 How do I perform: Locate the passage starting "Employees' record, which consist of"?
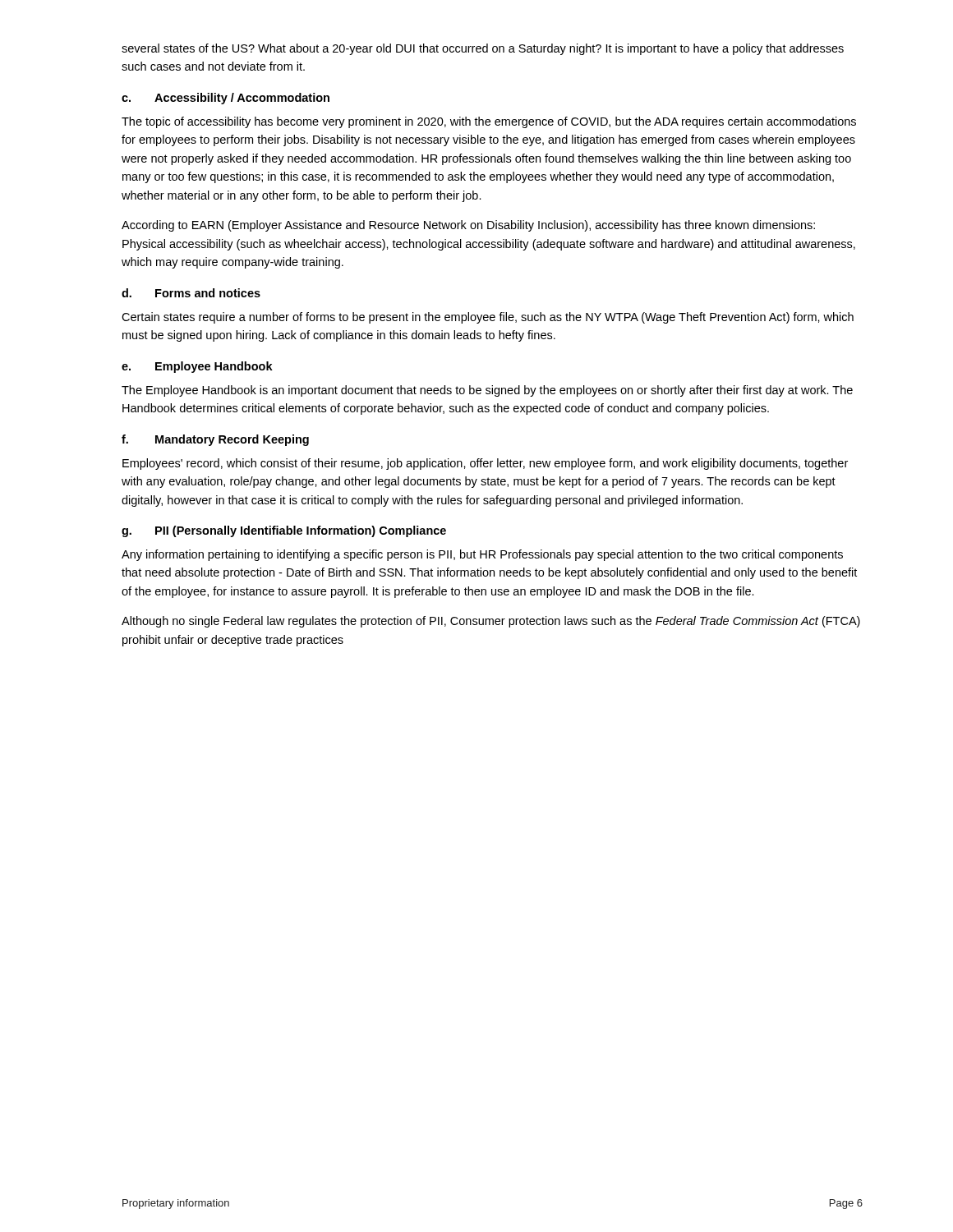[492, 482]
